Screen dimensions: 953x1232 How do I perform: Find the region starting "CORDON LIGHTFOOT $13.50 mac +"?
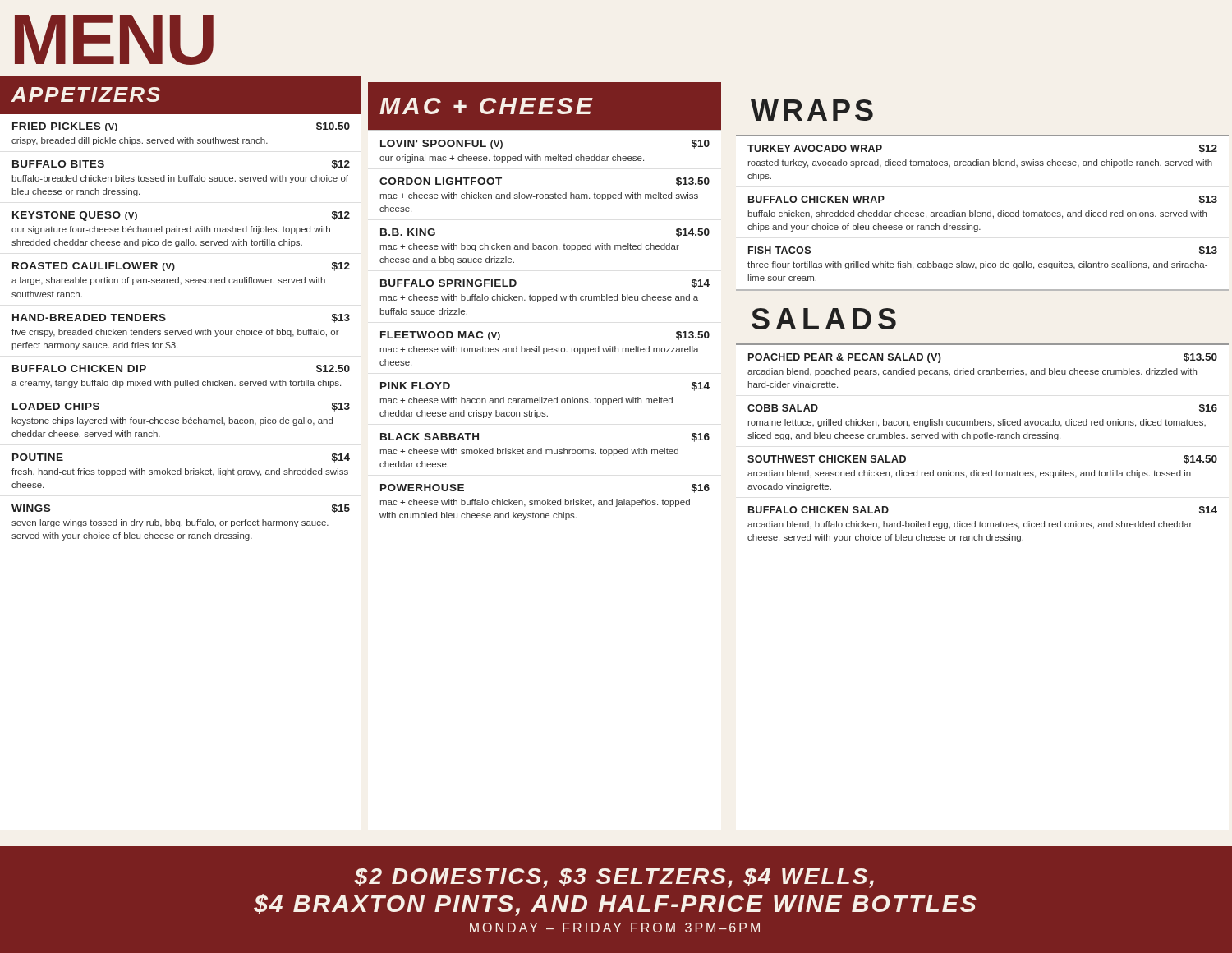tap(545, 195)
